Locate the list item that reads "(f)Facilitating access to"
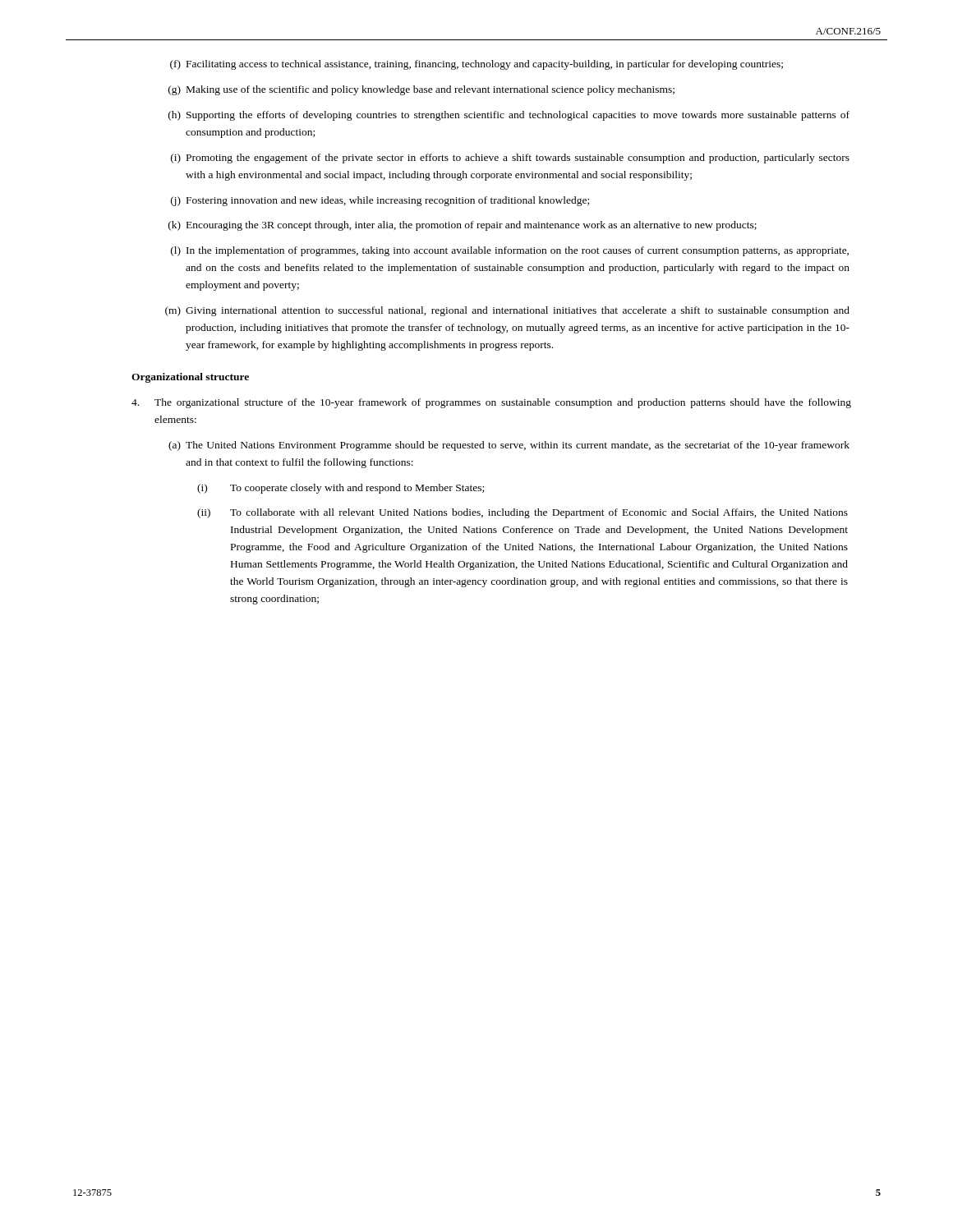Image resolution: width=953 pixels, height=1232 pixels. [490, 64]
